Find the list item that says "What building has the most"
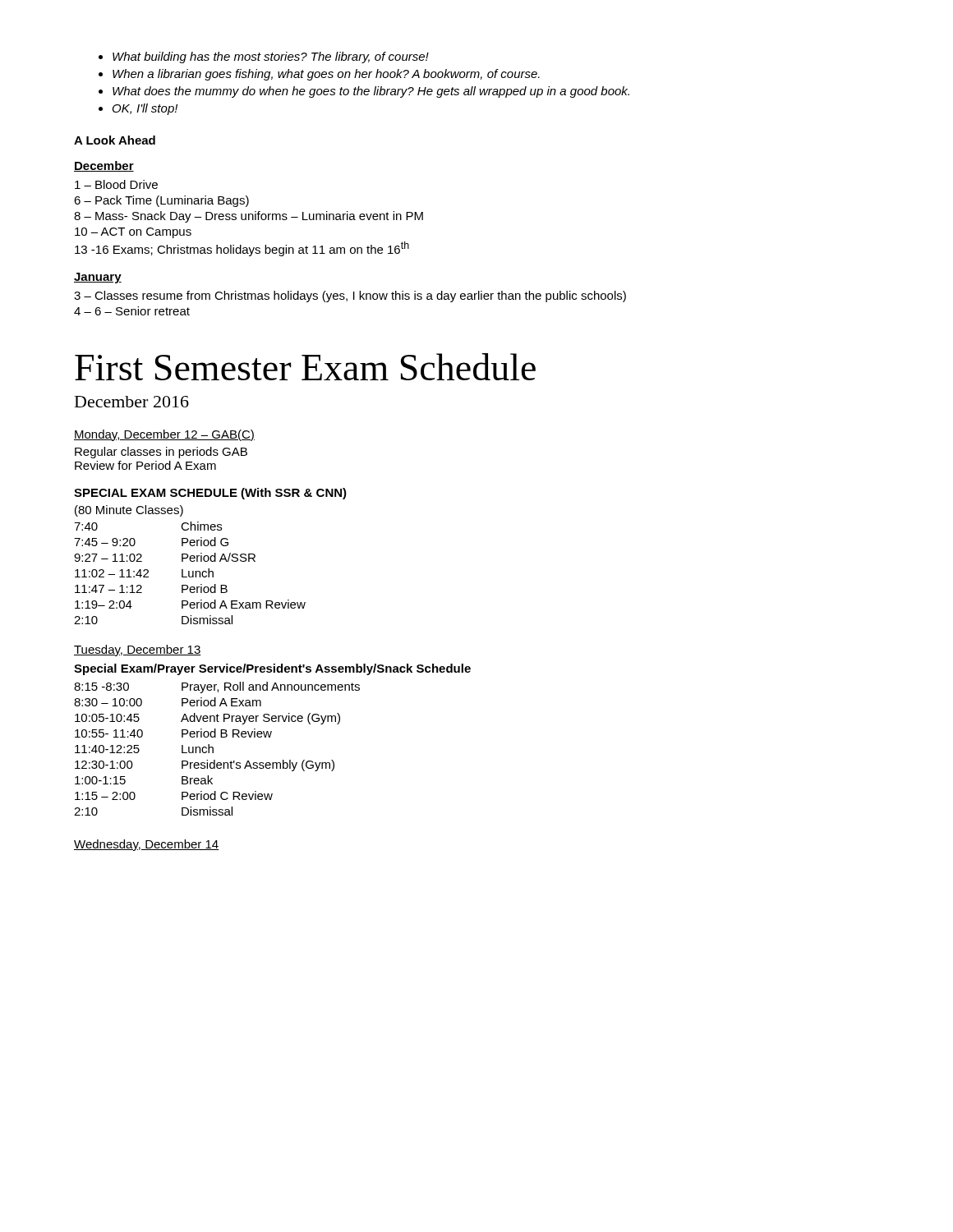953x1232 pixels. 270,56
